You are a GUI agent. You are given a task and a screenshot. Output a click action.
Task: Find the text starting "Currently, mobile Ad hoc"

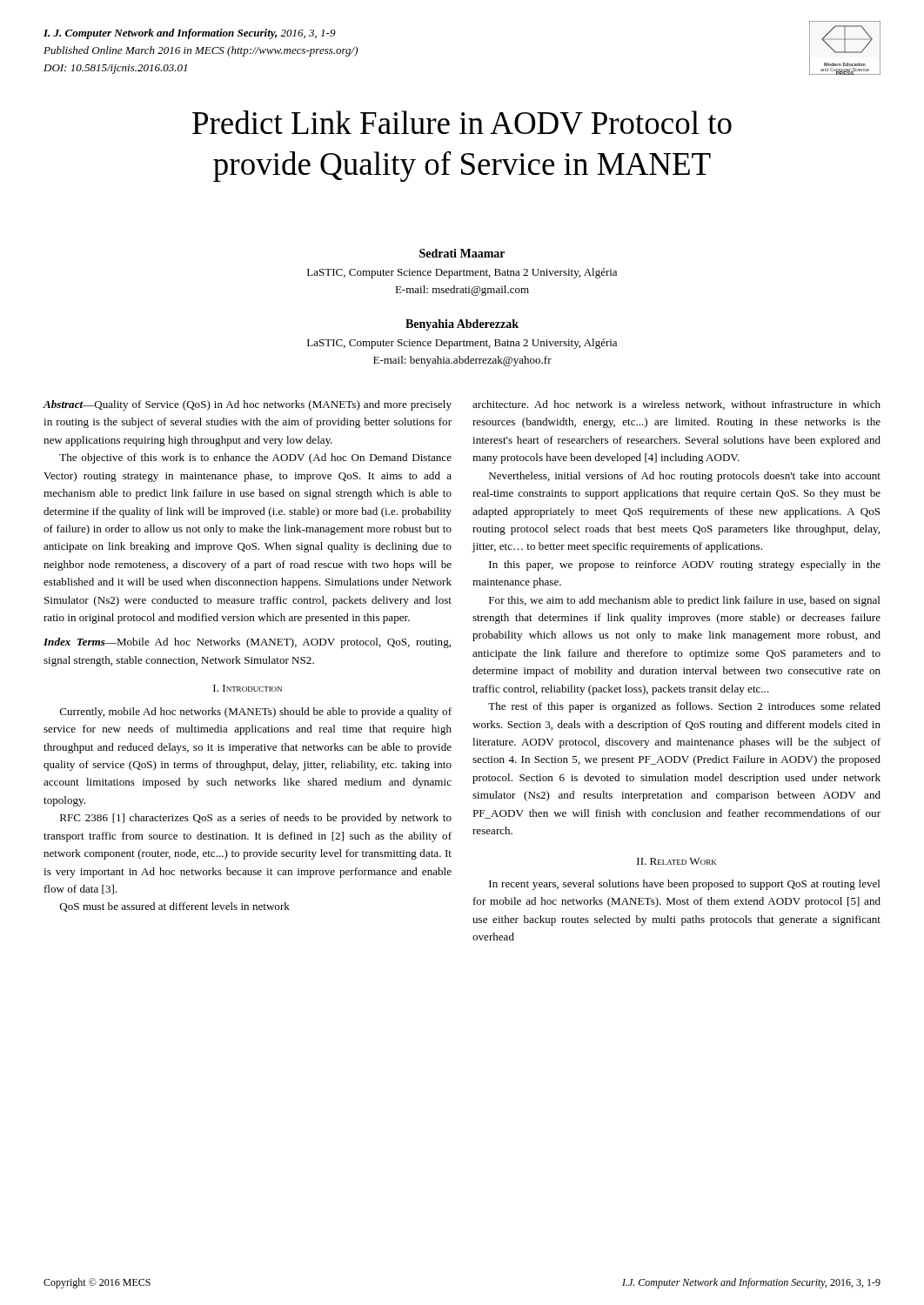pos(248,809)
